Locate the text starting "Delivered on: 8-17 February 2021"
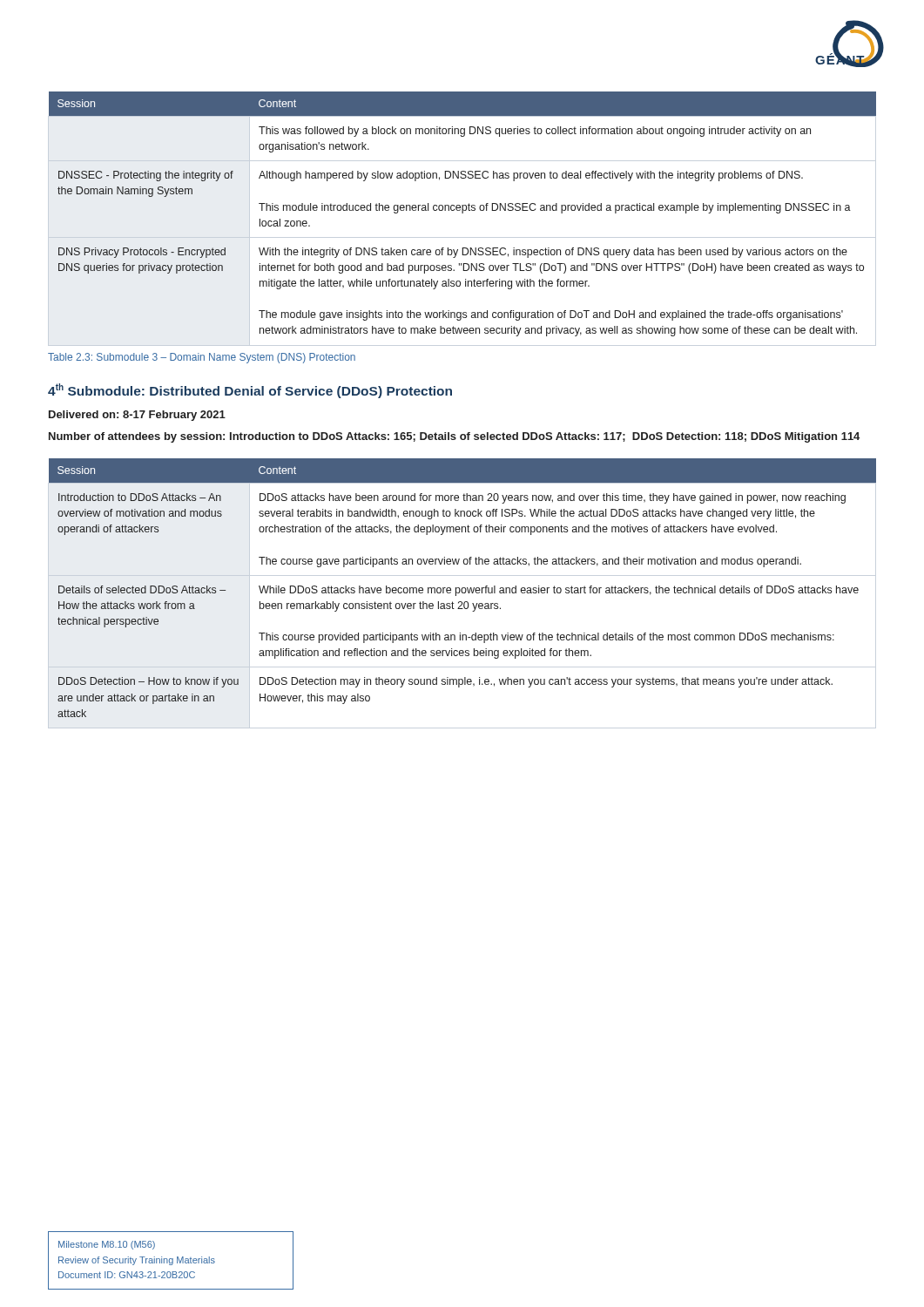This screenshot has width=924, height=1307. [137, 414]
